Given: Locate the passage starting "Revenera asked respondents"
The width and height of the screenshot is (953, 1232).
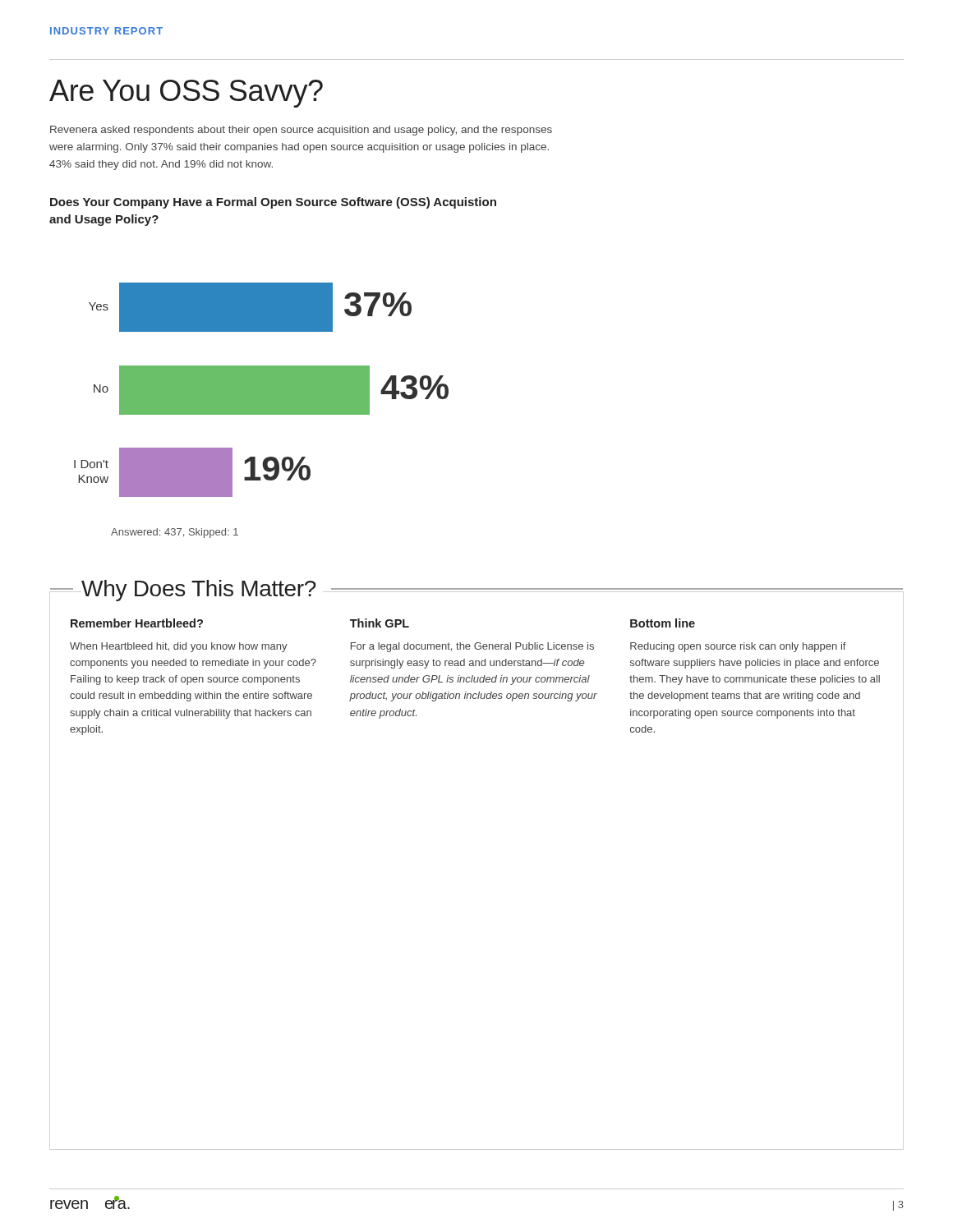Looking at the screenshot, I should [x=301, y=147].
